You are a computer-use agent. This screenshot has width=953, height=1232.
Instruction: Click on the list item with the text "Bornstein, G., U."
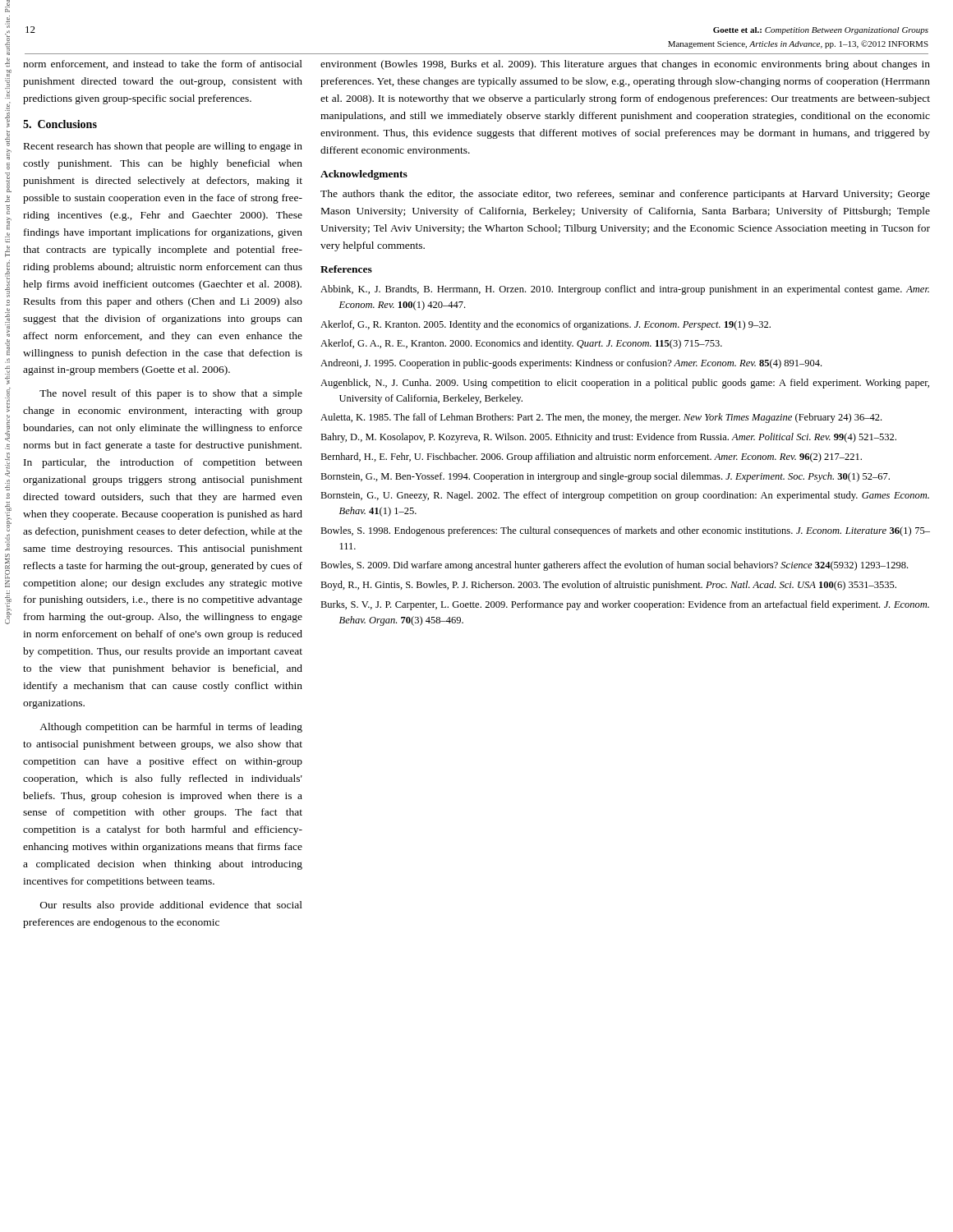click(x=625, y=503)
